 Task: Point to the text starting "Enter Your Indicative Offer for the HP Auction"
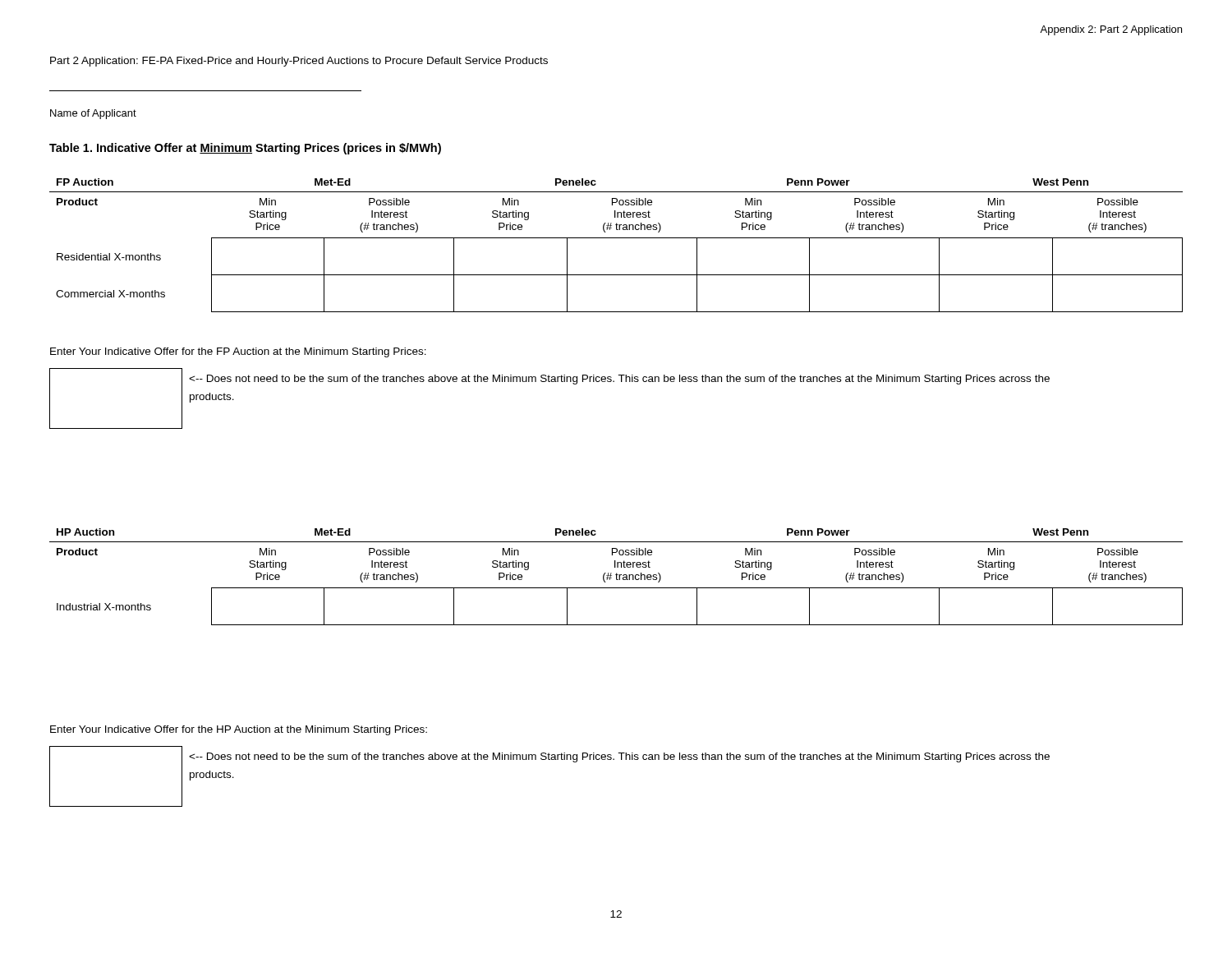pyautogui.click(x=239, y=729)
